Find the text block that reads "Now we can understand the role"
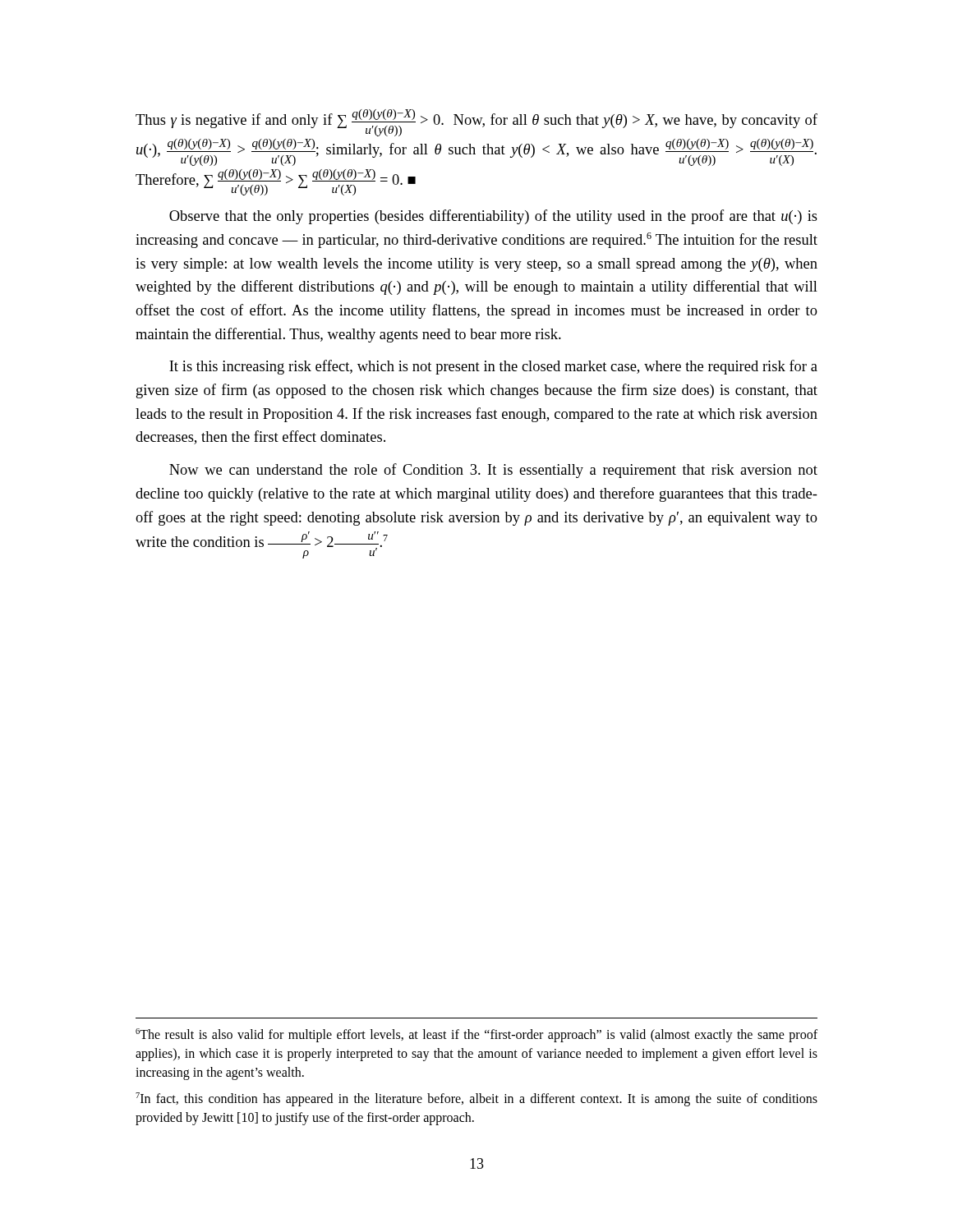Viewport: 953px width, 1232px height. click(476, 510)
